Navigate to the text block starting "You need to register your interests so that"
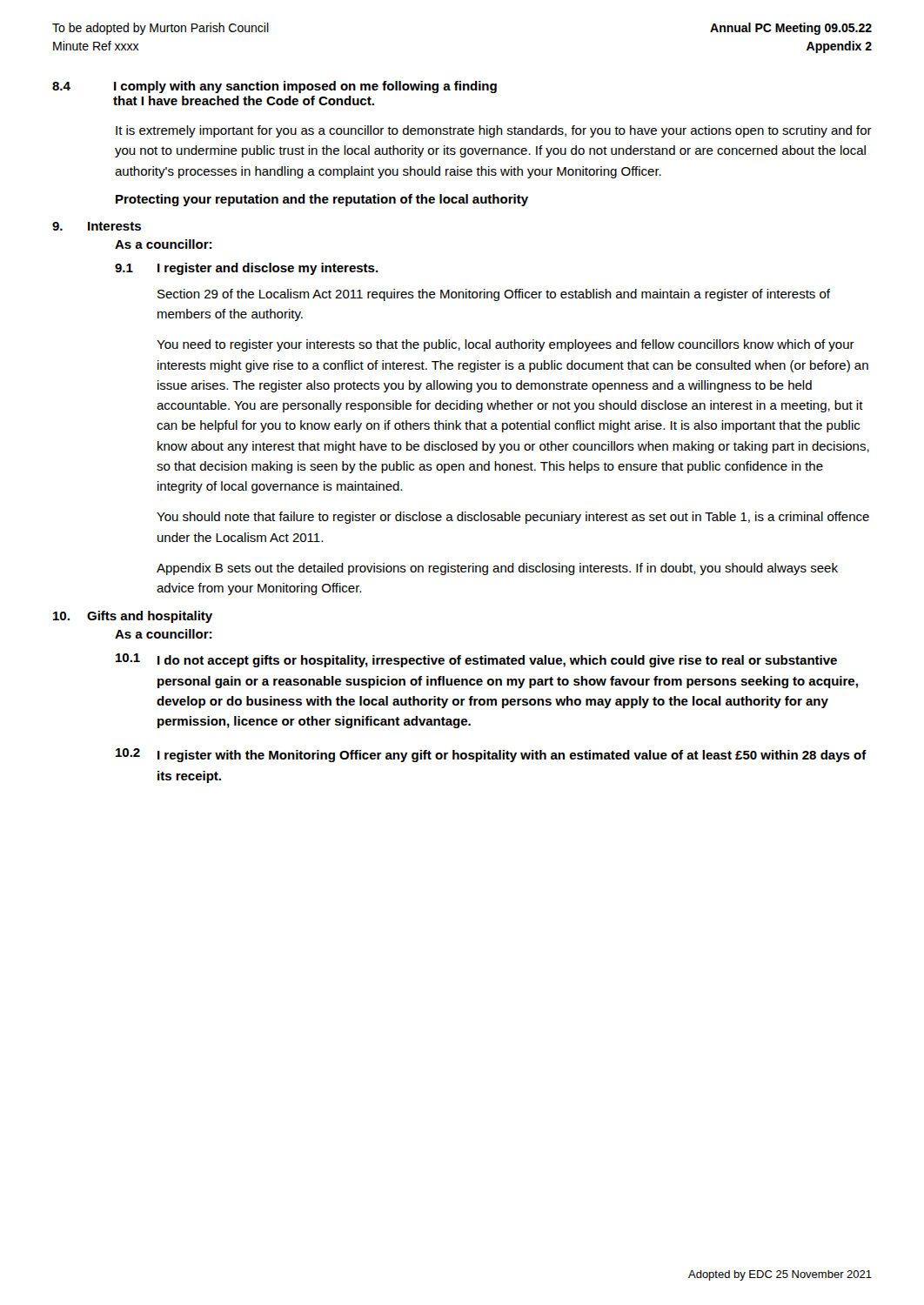Screen dimensions: 1305x924 pos(513,415)
